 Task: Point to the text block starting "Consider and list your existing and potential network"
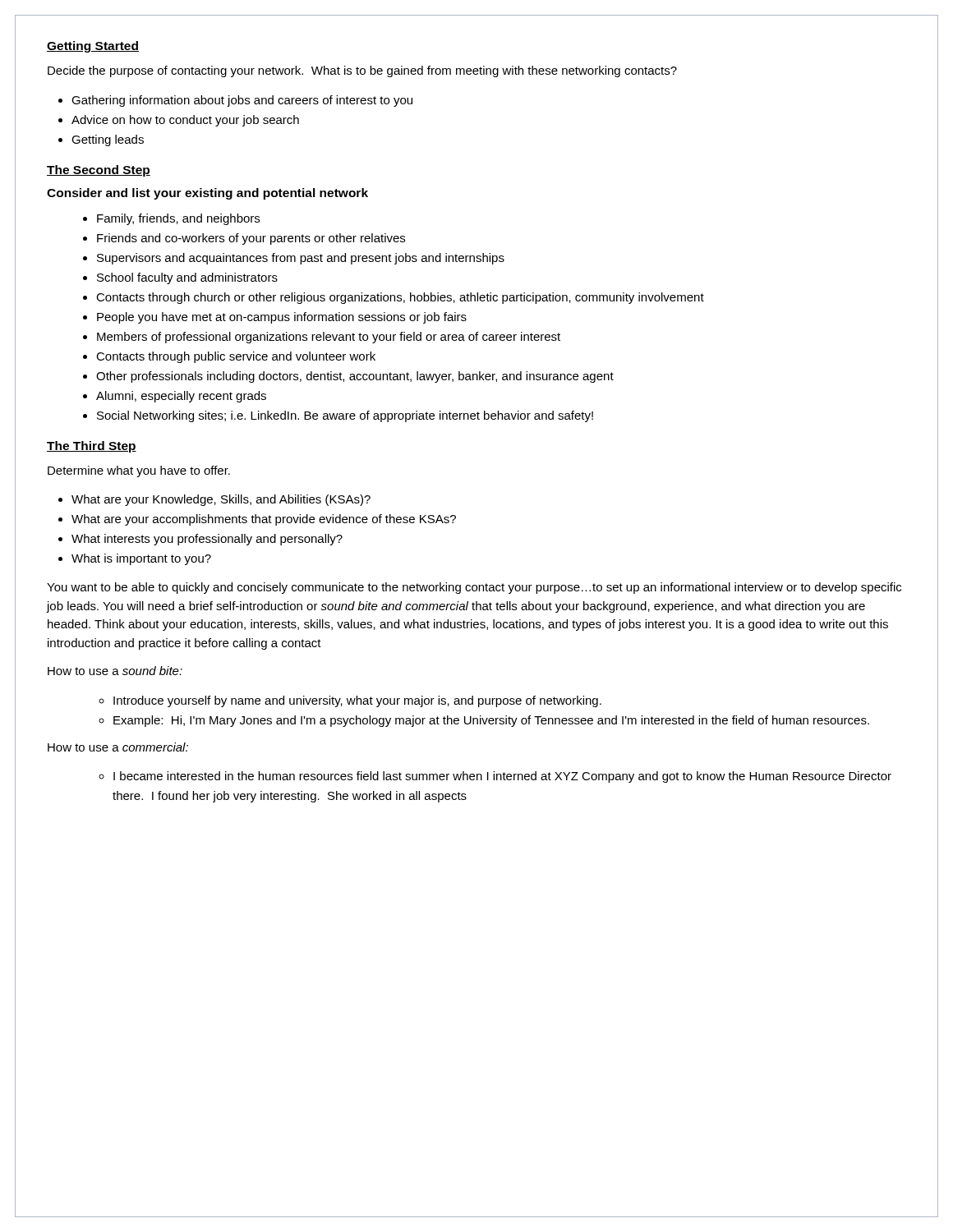(x=207, y=192)
